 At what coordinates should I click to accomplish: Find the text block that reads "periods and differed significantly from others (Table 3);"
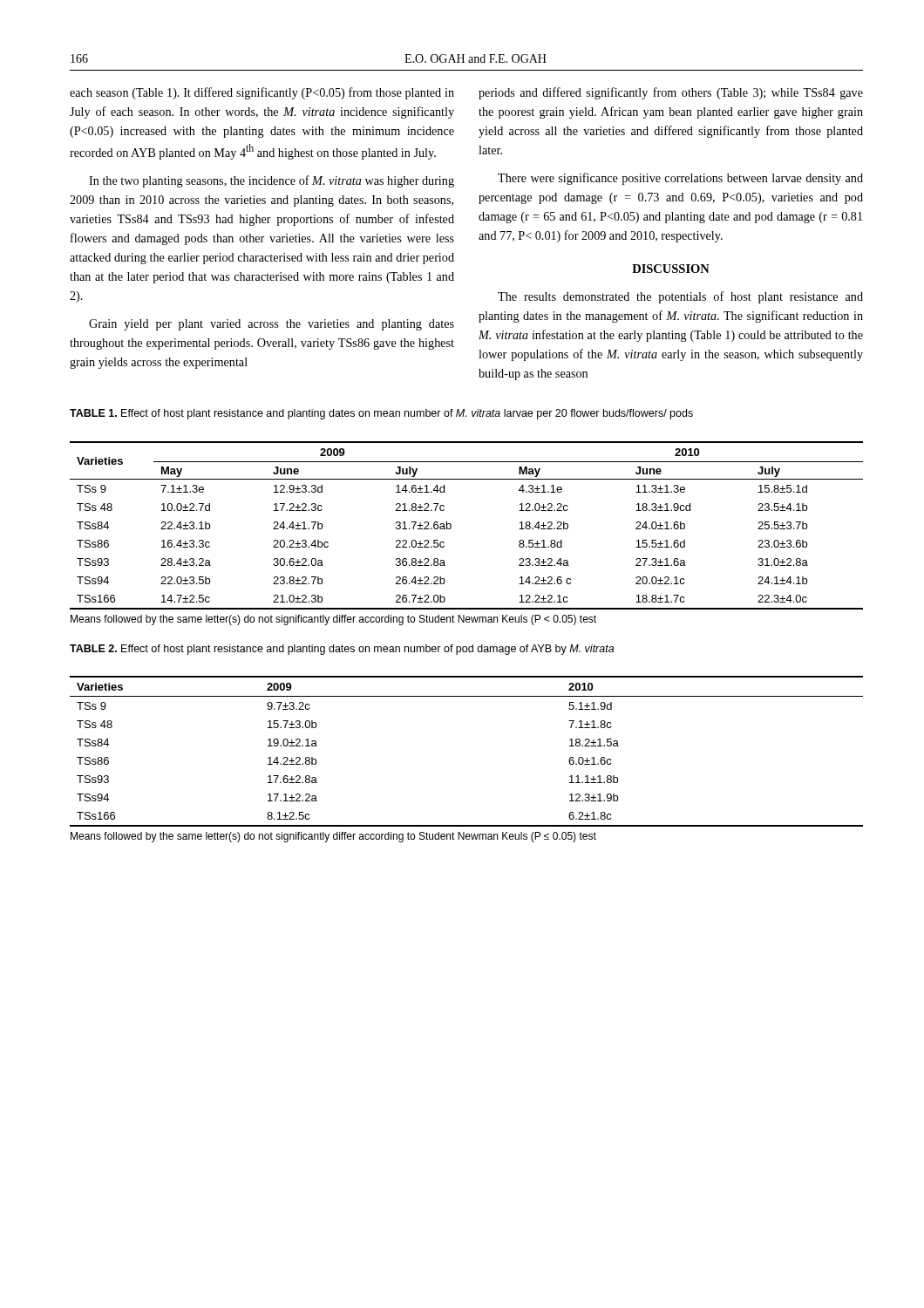(671, 93)
